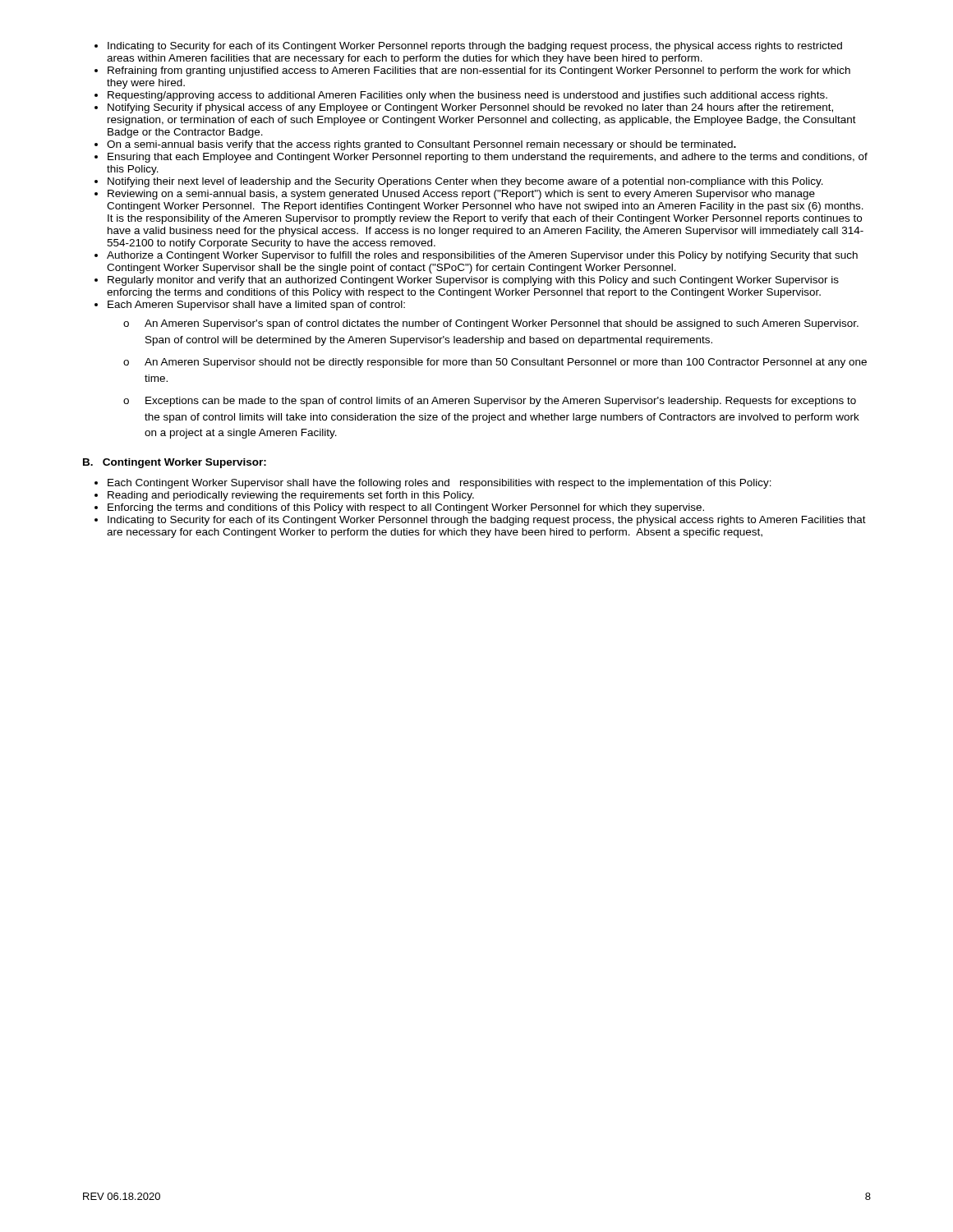Find the block on this page that starts "Notifying their next level of leadership and"
The width and height of the screenshot is (953, 1232).
click(489, 181)
